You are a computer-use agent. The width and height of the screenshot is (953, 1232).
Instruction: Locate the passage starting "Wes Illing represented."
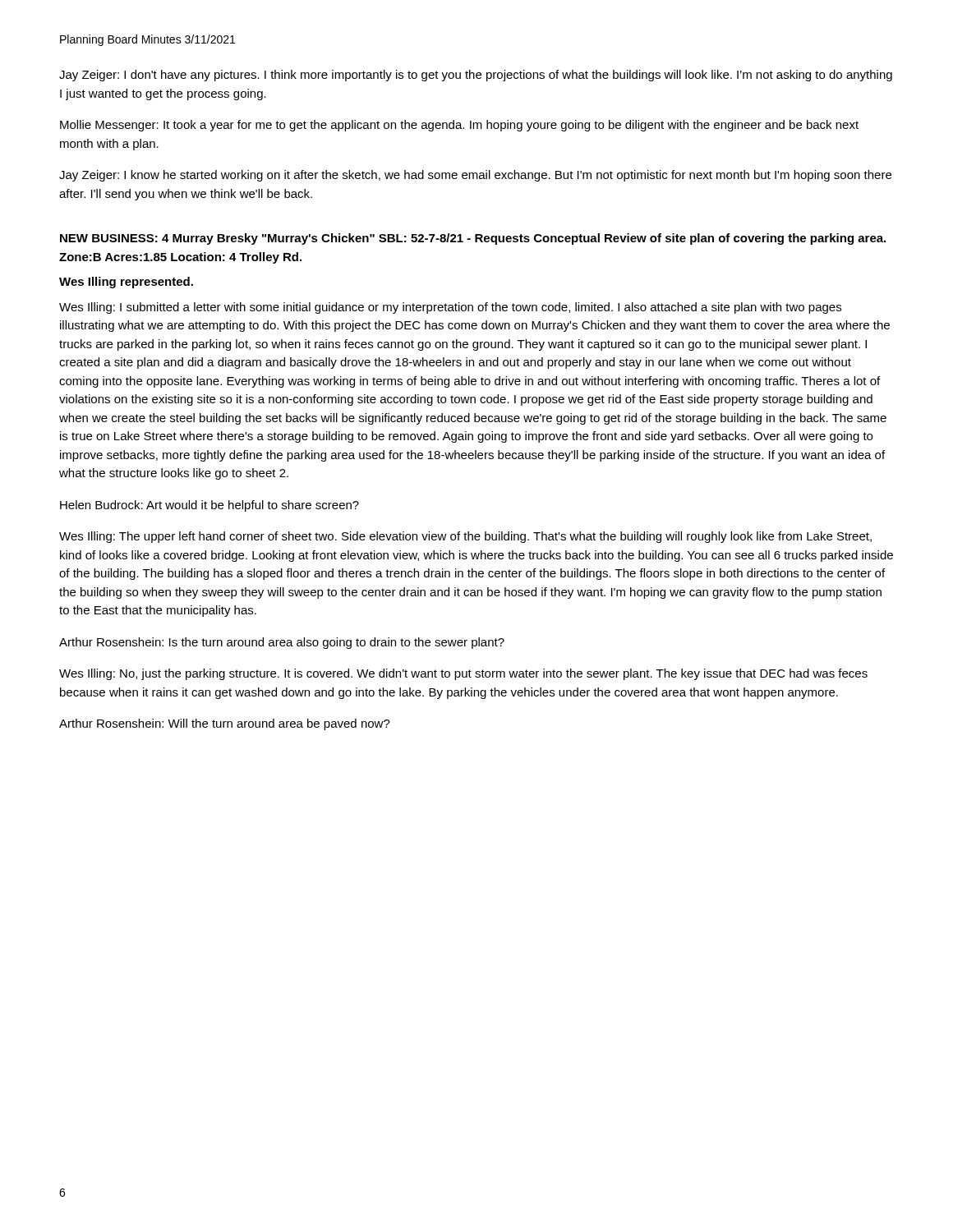click(x=127, y=281)
